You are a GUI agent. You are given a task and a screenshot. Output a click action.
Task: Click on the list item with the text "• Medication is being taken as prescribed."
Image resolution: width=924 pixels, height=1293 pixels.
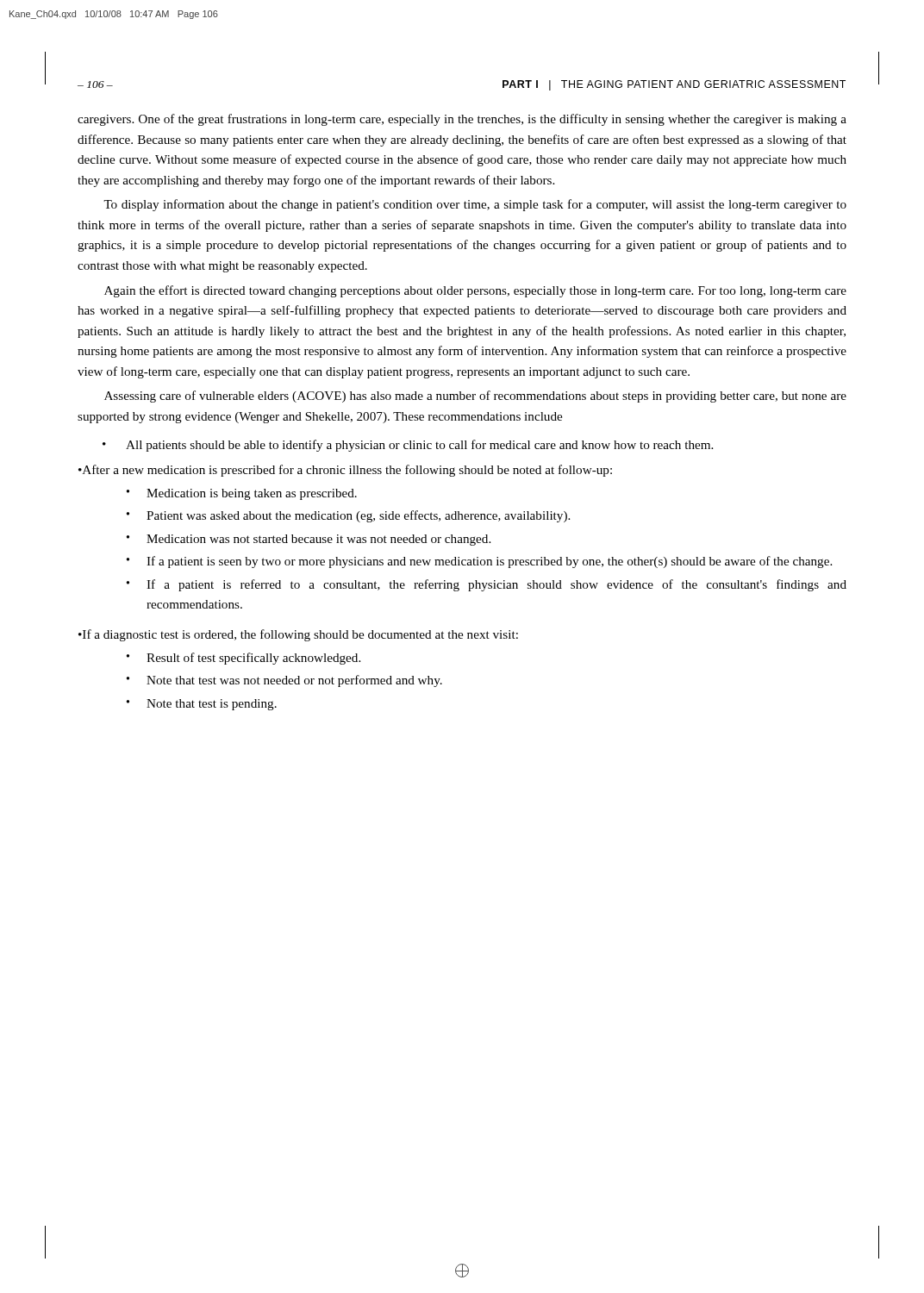click(242, 494)
